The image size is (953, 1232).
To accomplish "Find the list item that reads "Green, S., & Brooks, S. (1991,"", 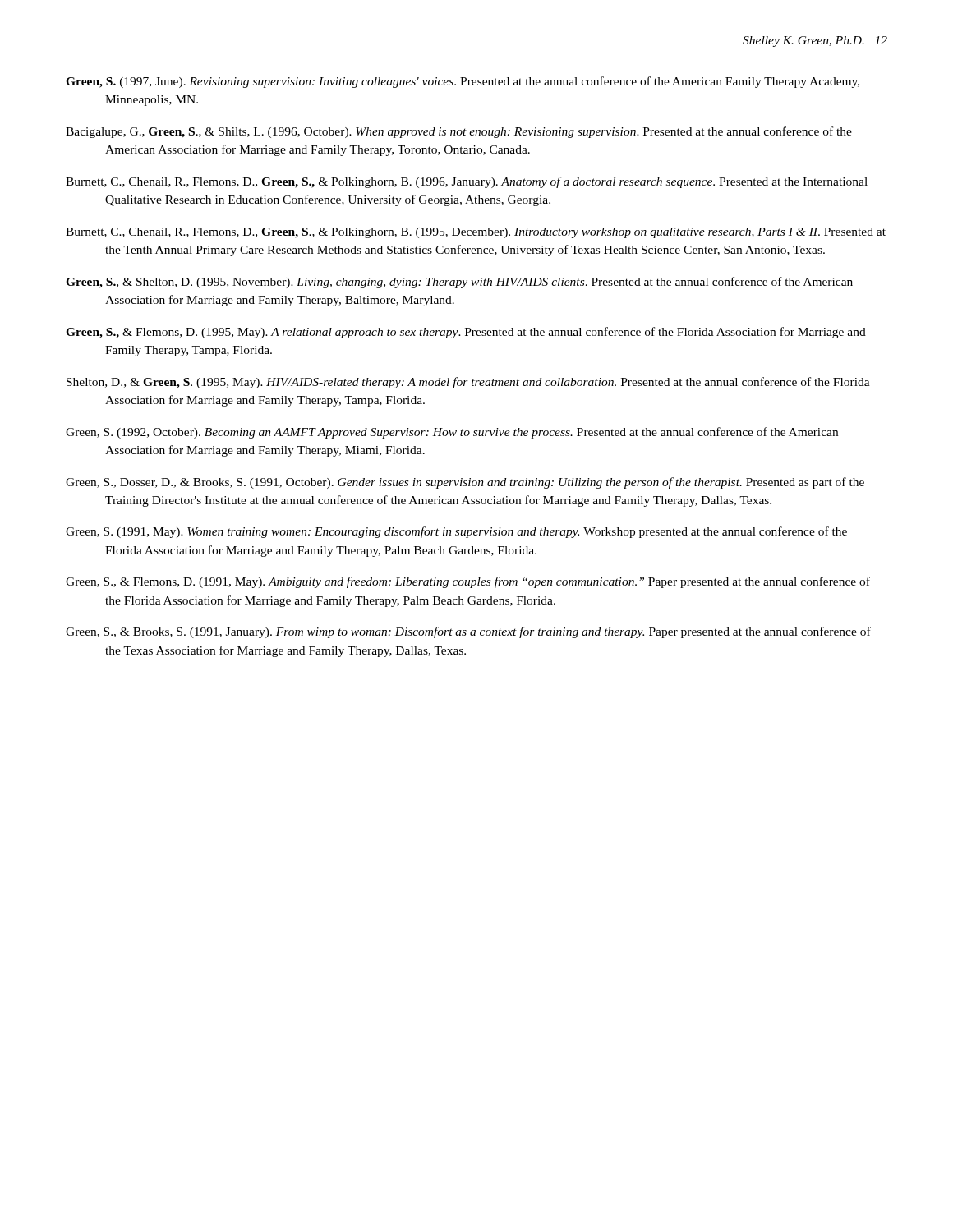I will [x=468, y=641].
